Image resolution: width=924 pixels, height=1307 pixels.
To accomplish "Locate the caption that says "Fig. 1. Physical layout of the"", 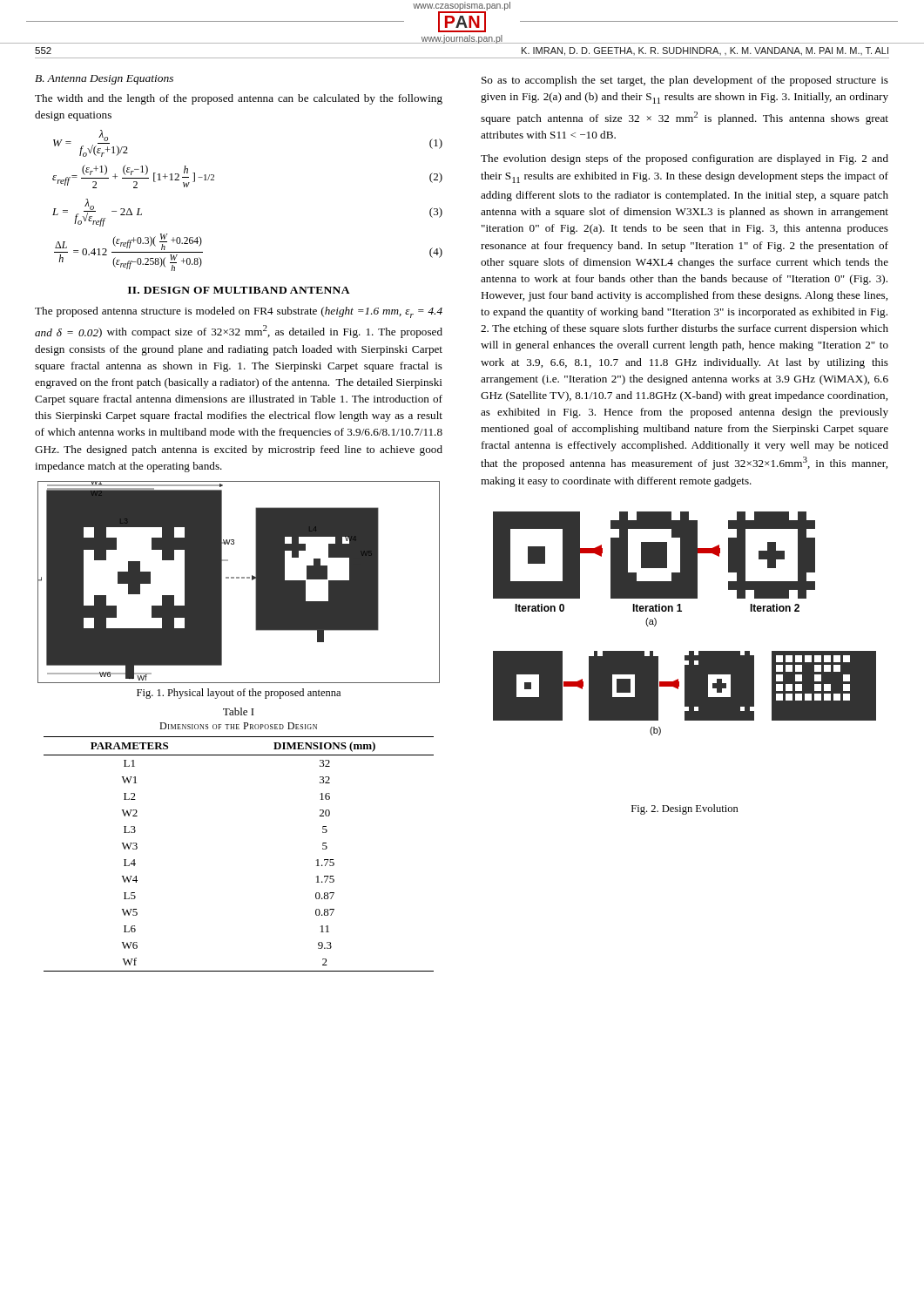I will pos(239,693).
